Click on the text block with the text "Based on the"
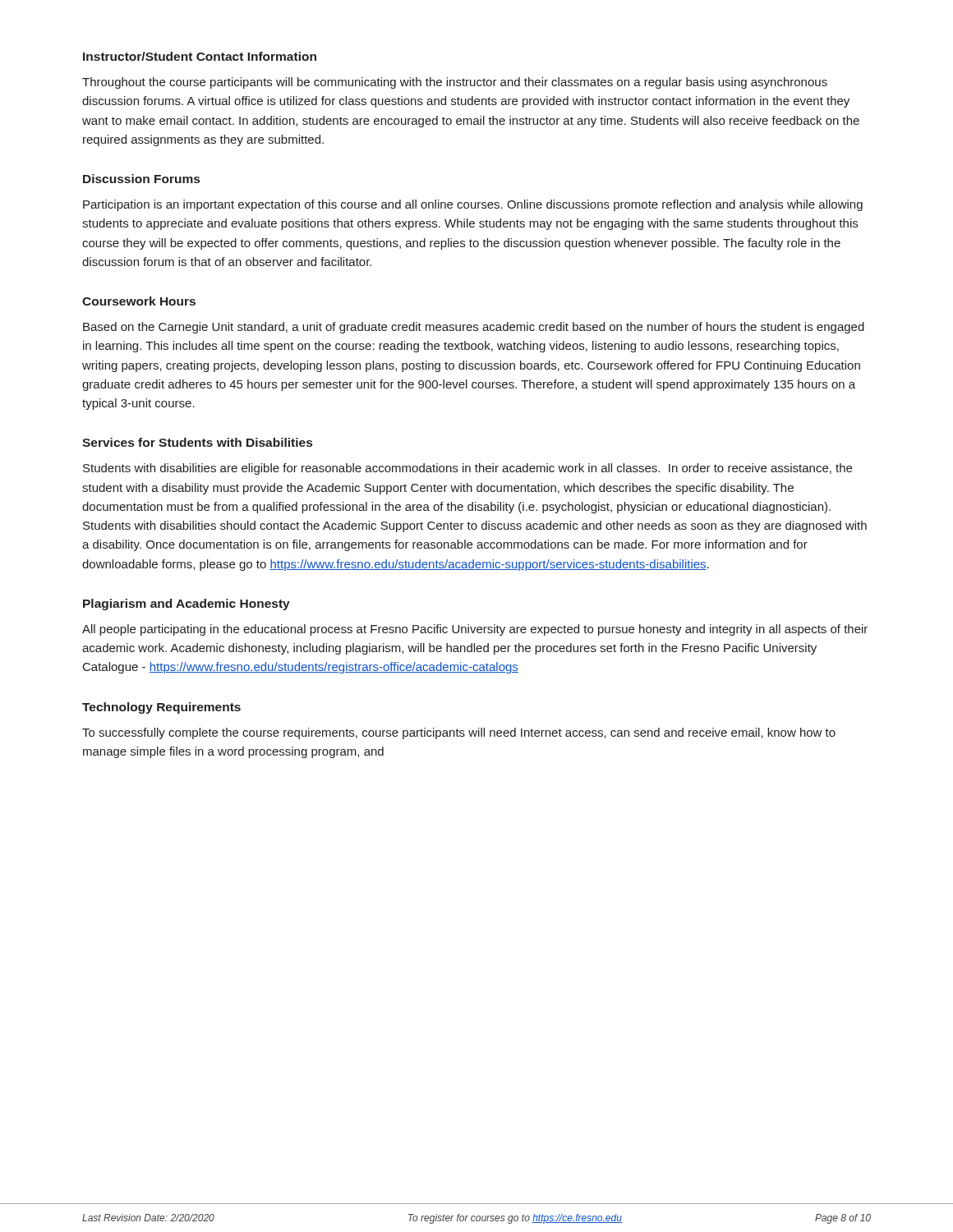Image resolution: width=953 pixels, height=1232 pixels. click(473, 365)
